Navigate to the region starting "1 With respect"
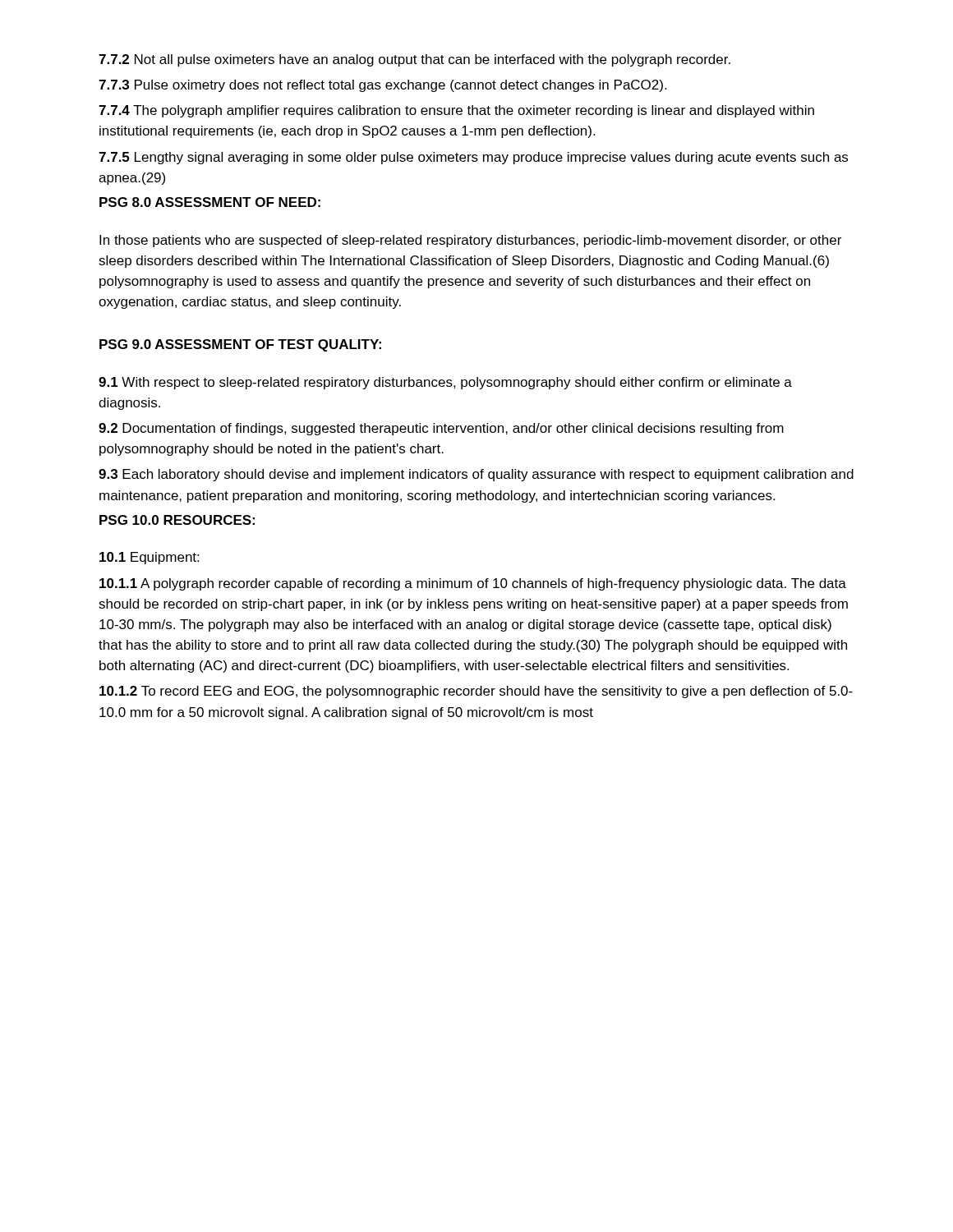 tap(445, 393)
